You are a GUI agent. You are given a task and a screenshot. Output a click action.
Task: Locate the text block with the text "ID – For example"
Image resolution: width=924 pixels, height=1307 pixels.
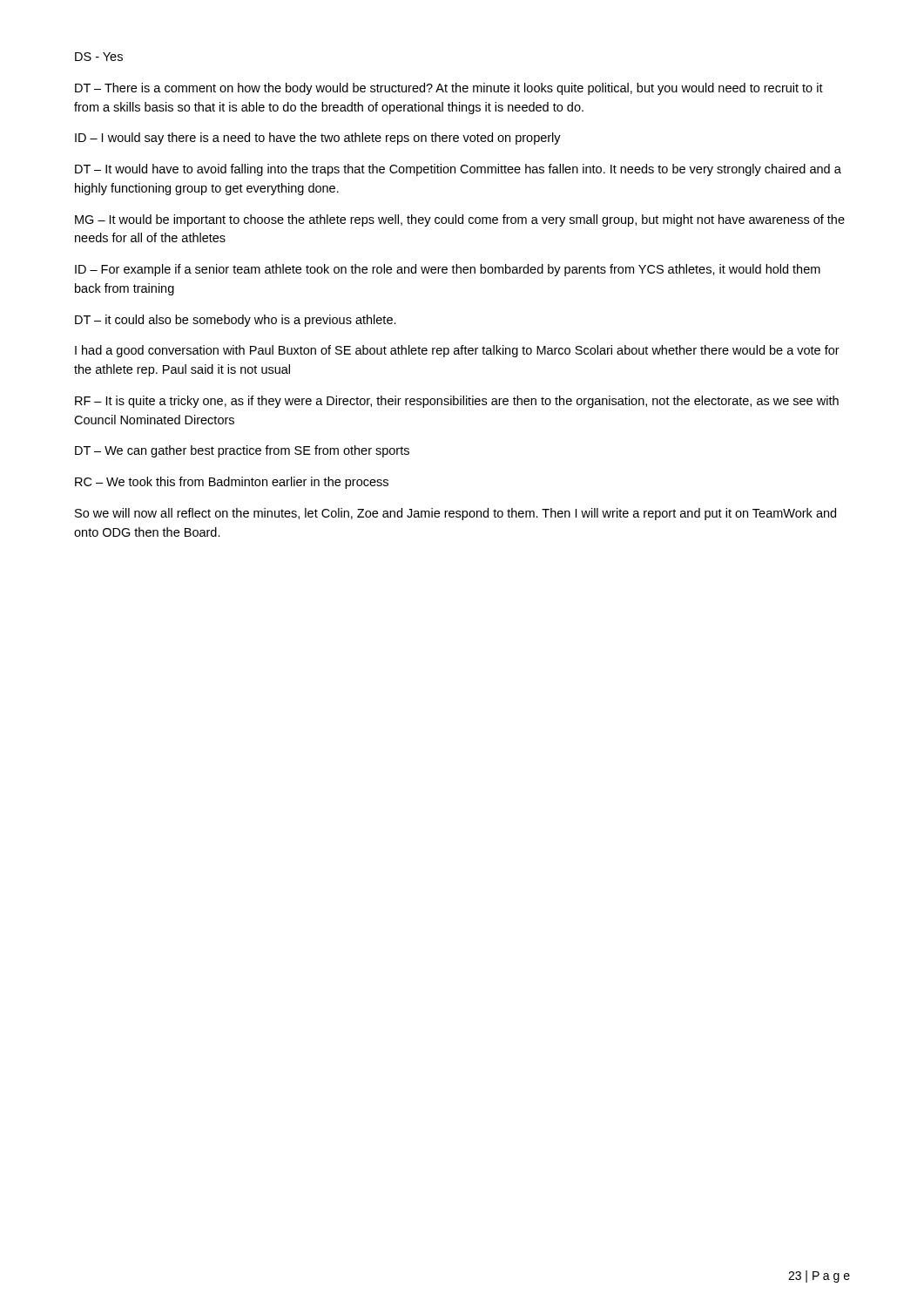(447, 279)
